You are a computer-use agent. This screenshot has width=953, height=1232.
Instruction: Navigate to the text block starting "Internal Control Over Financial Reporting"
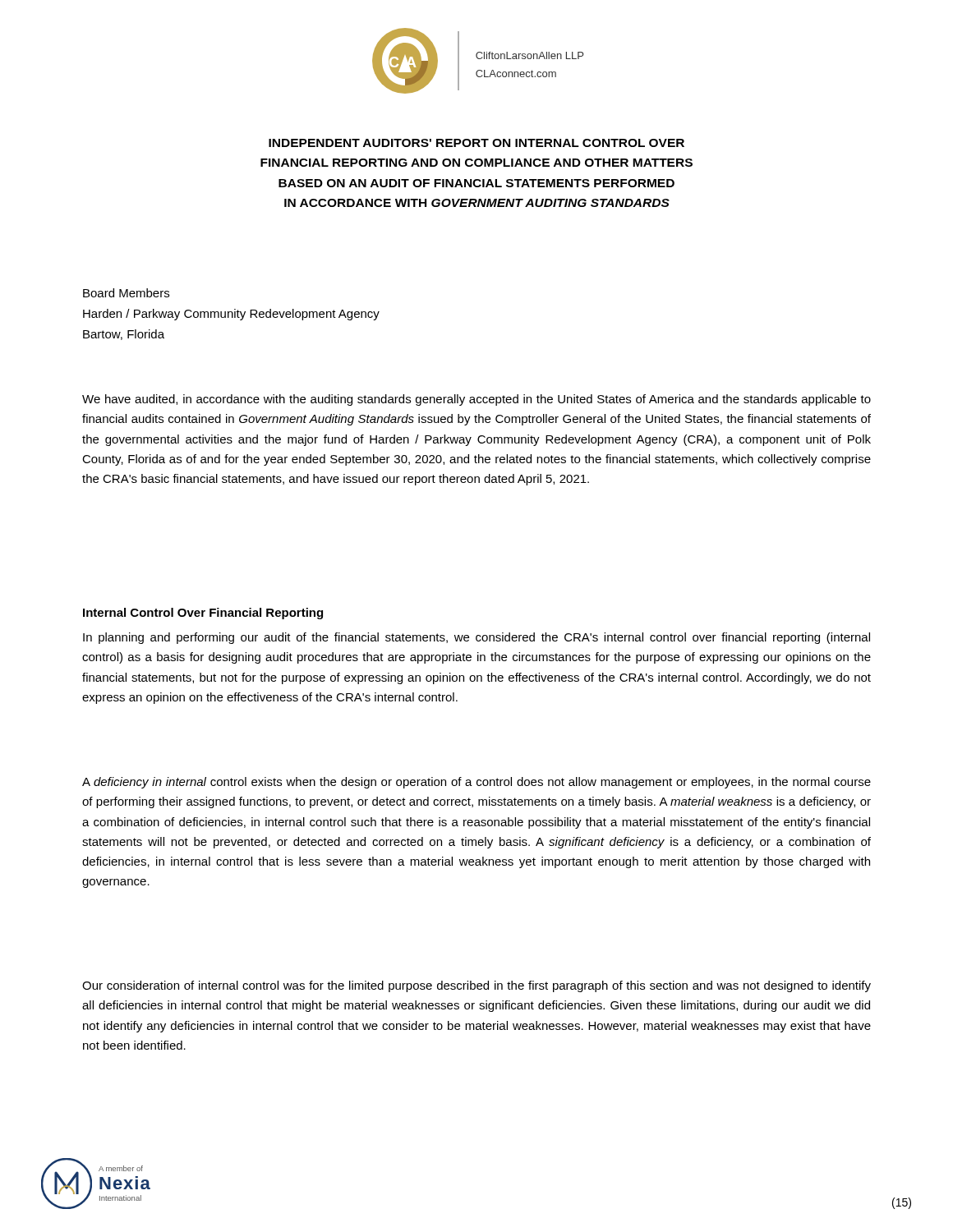pos(203,612)
